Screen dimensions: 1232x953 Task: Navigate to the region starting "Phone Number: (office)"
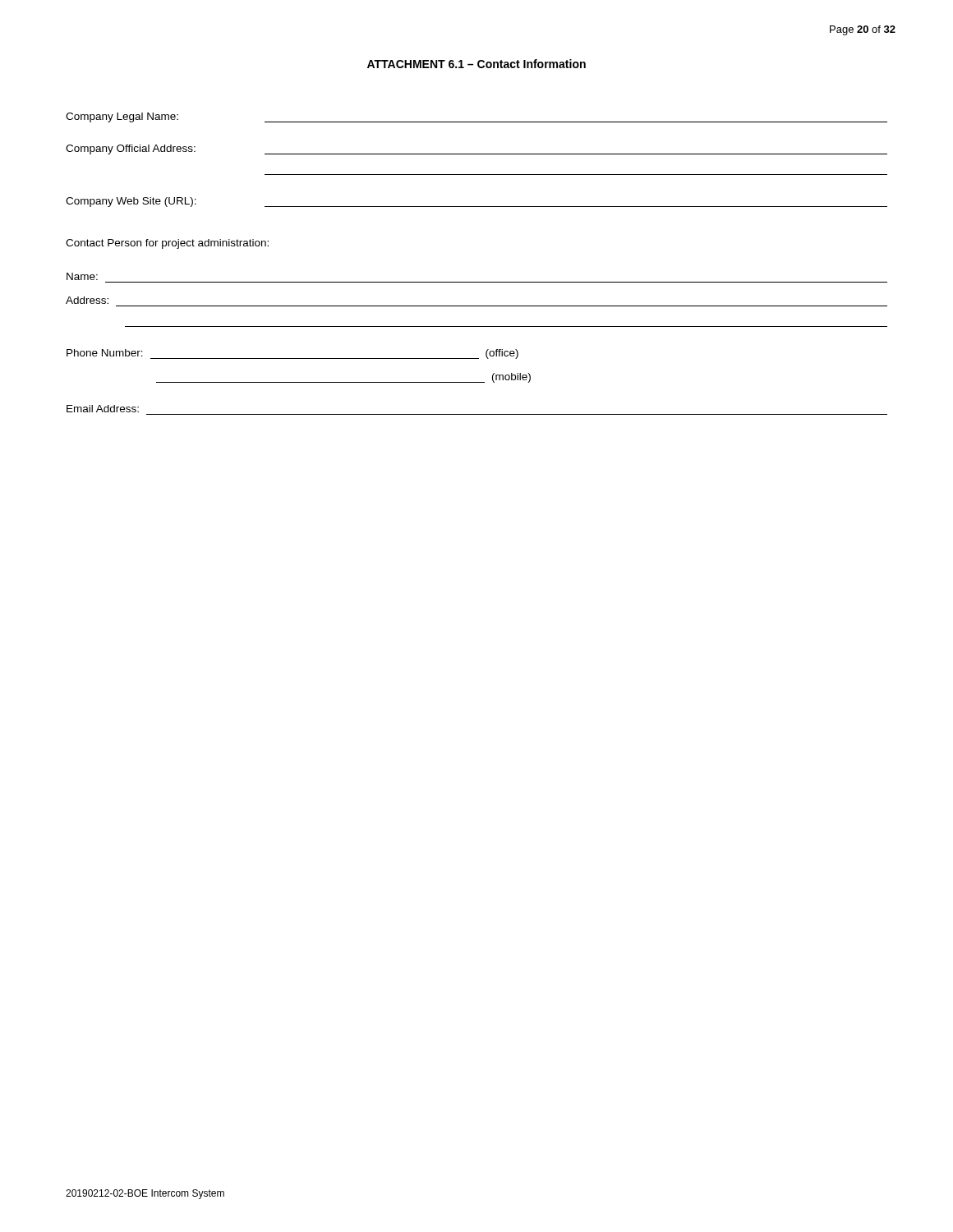pos(292,351)
